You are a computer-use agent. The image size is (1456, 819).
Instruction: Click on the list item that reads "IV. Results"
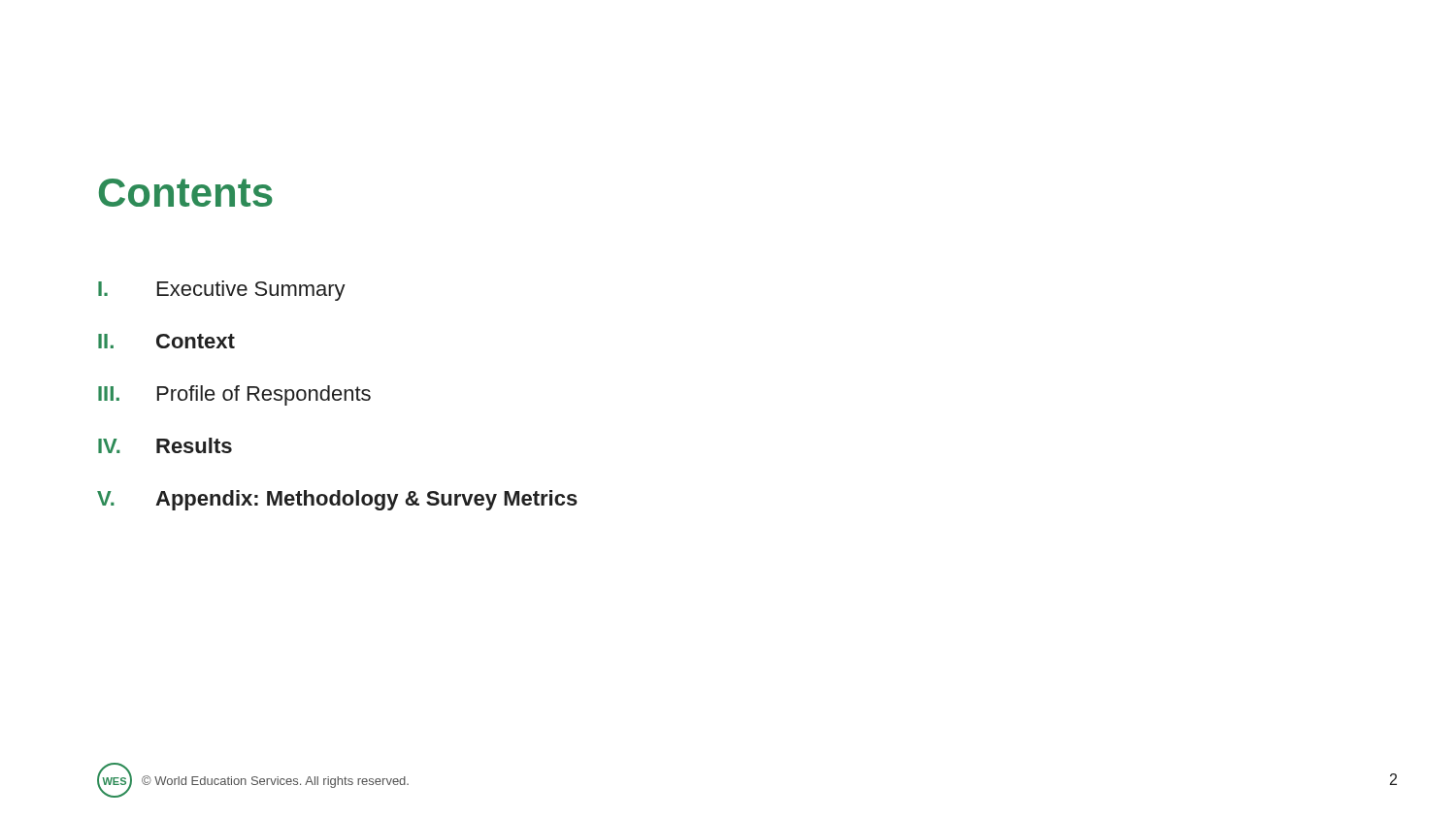pyautogui.click(x=165, y=446)
